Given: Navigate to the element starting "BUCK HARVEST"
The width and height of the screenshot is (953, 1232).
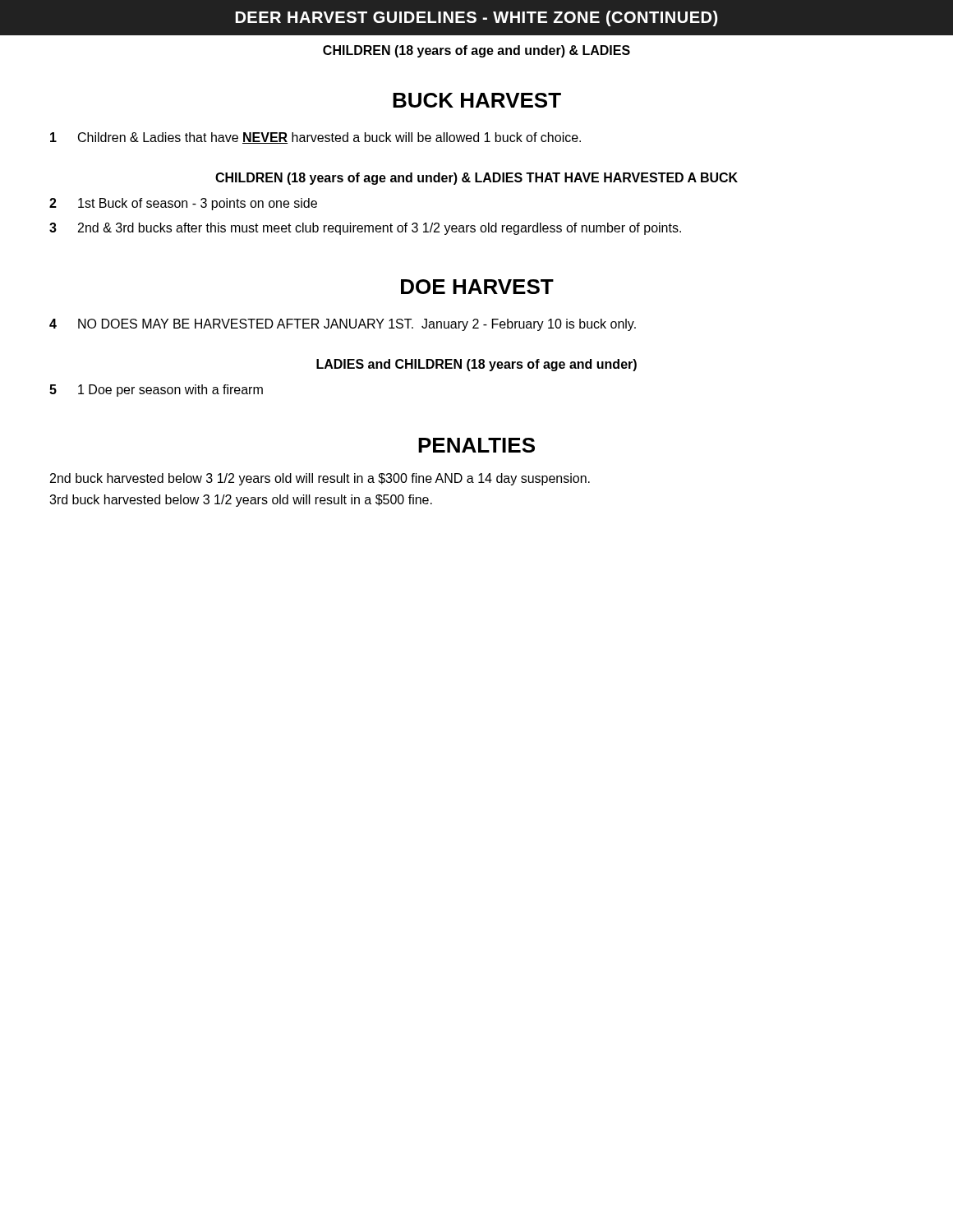Looking at the screenshot, I should [x=476, y=100].
